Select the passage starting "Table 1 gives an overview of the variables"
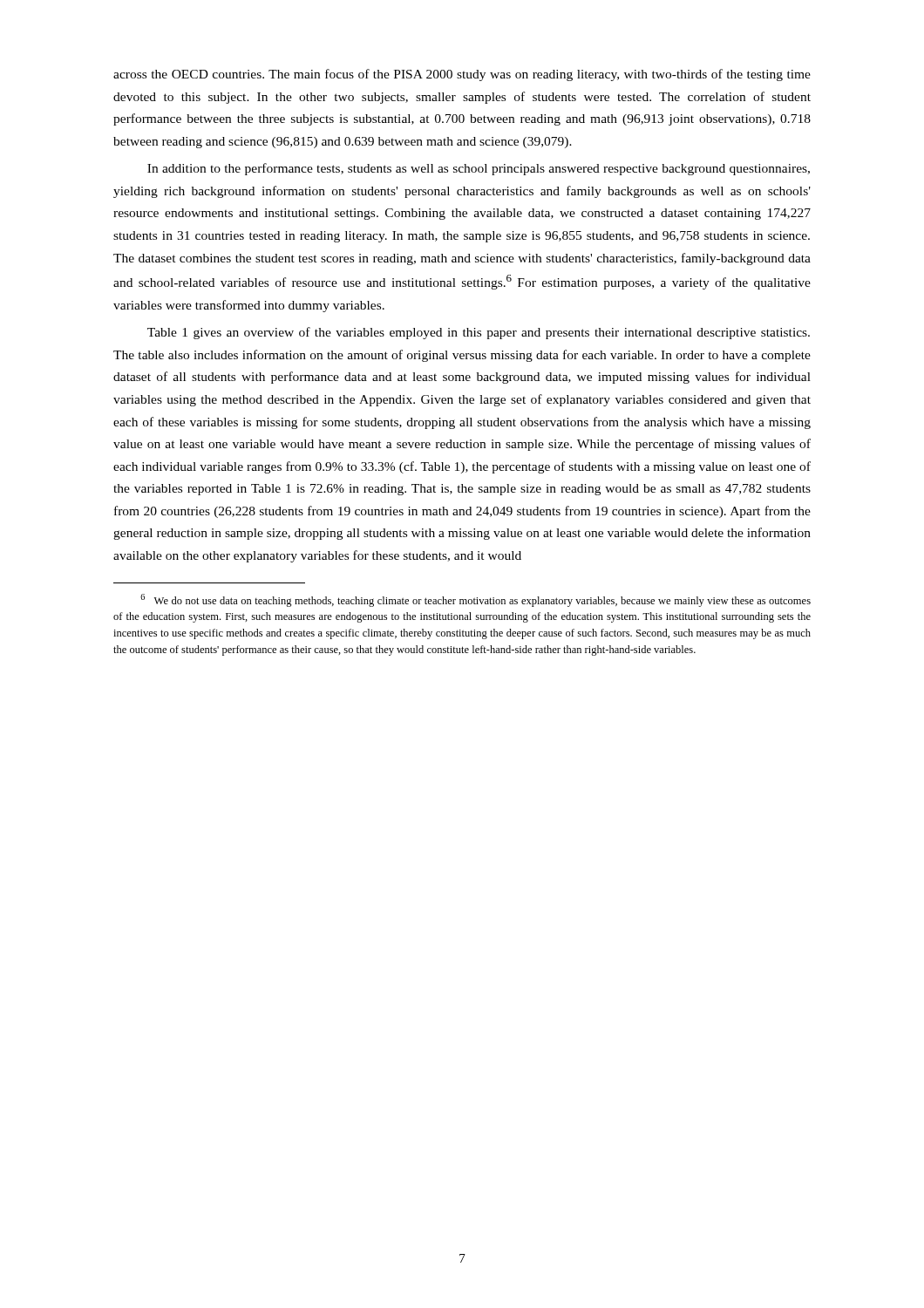Viewport: 924px width, 1308px height. coord(462,444)
